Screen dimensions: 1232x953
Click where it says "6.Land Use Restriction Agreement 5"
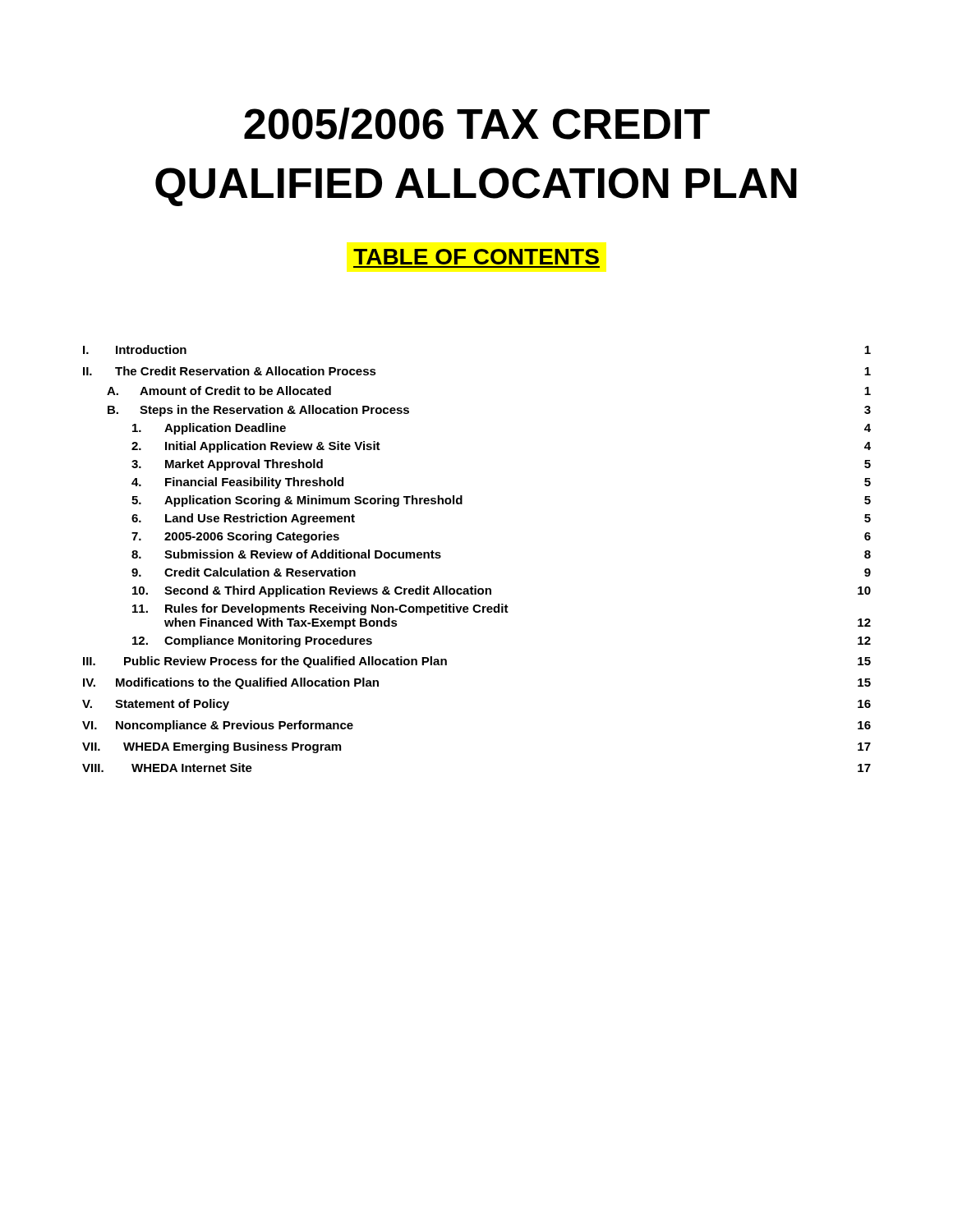(256, 519)
